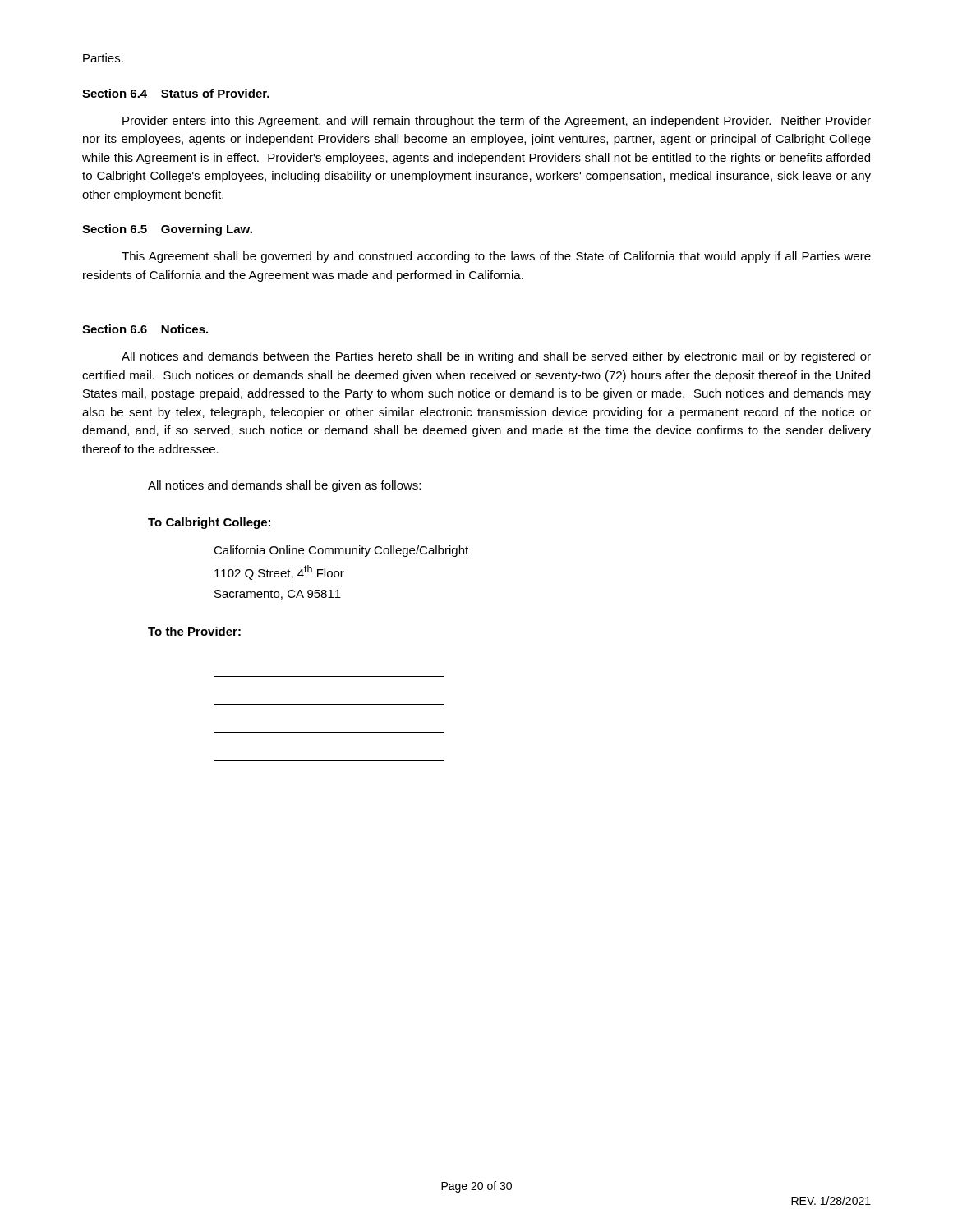Navigate to the block starting "Section 6.6 Notices."

(146, 329)
